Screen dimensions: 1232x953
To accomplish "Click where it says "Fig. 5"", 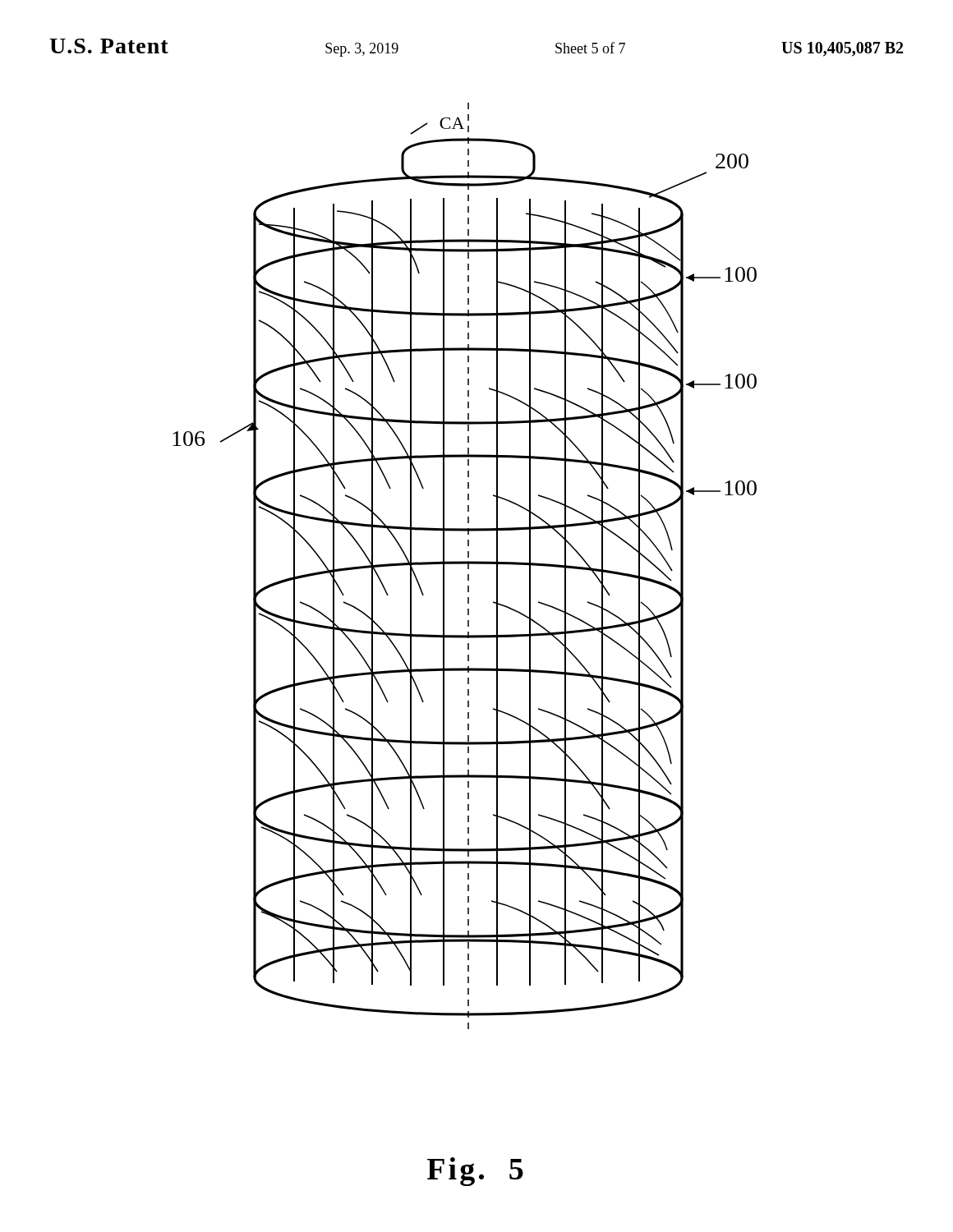I will click(476, 1169).
